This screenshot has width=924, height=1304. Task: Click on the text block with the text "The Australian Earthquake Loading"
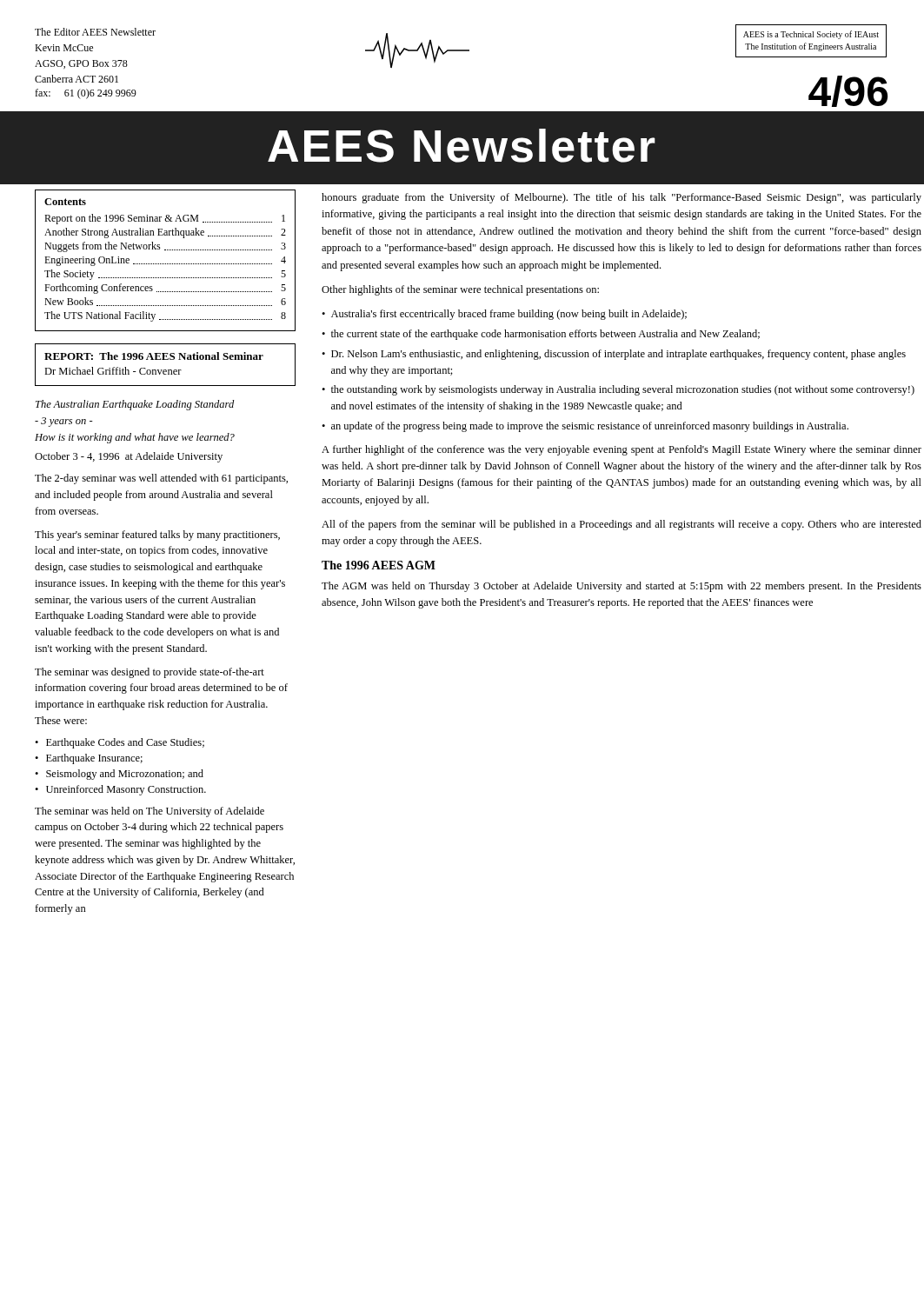click(x=135, y=405)
